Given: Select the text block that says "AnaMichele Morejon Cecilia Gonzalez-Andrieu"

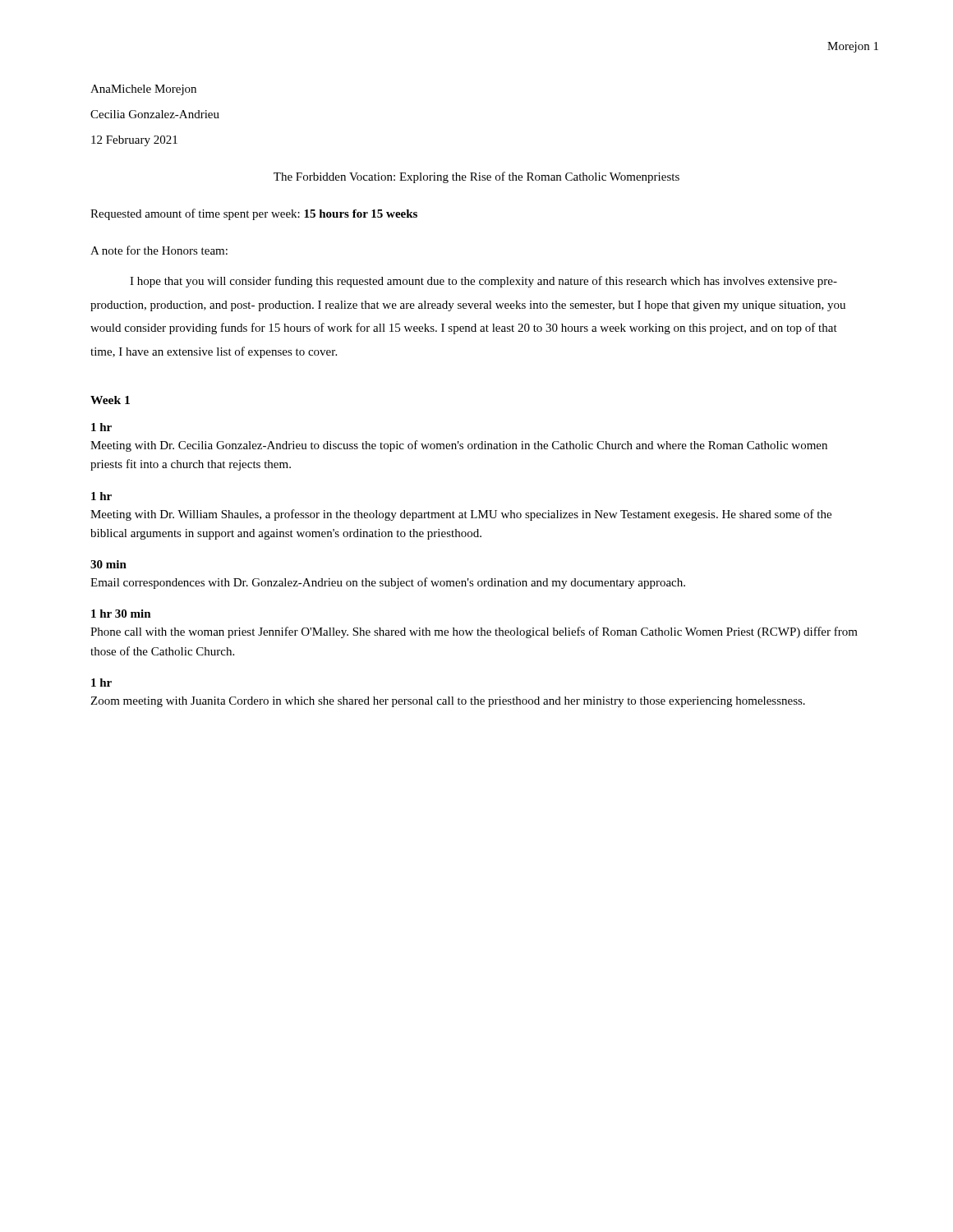Looking at the screenshot, I should pos(143,90).
